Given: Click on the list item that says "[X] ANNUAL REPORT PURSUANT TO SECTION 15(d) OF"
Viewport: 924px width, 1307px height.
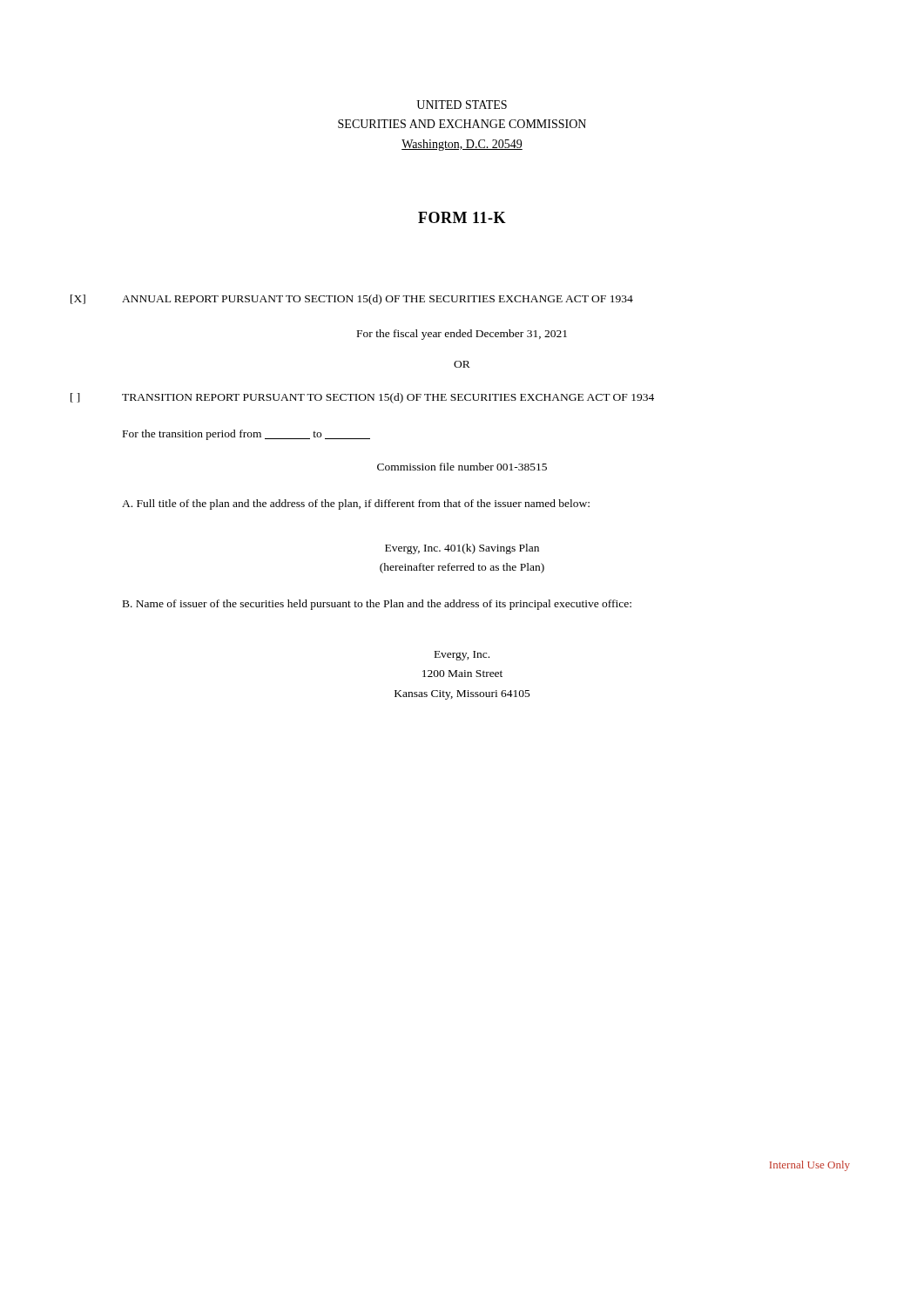Looking at the screenshot, I should coord(351,299).
